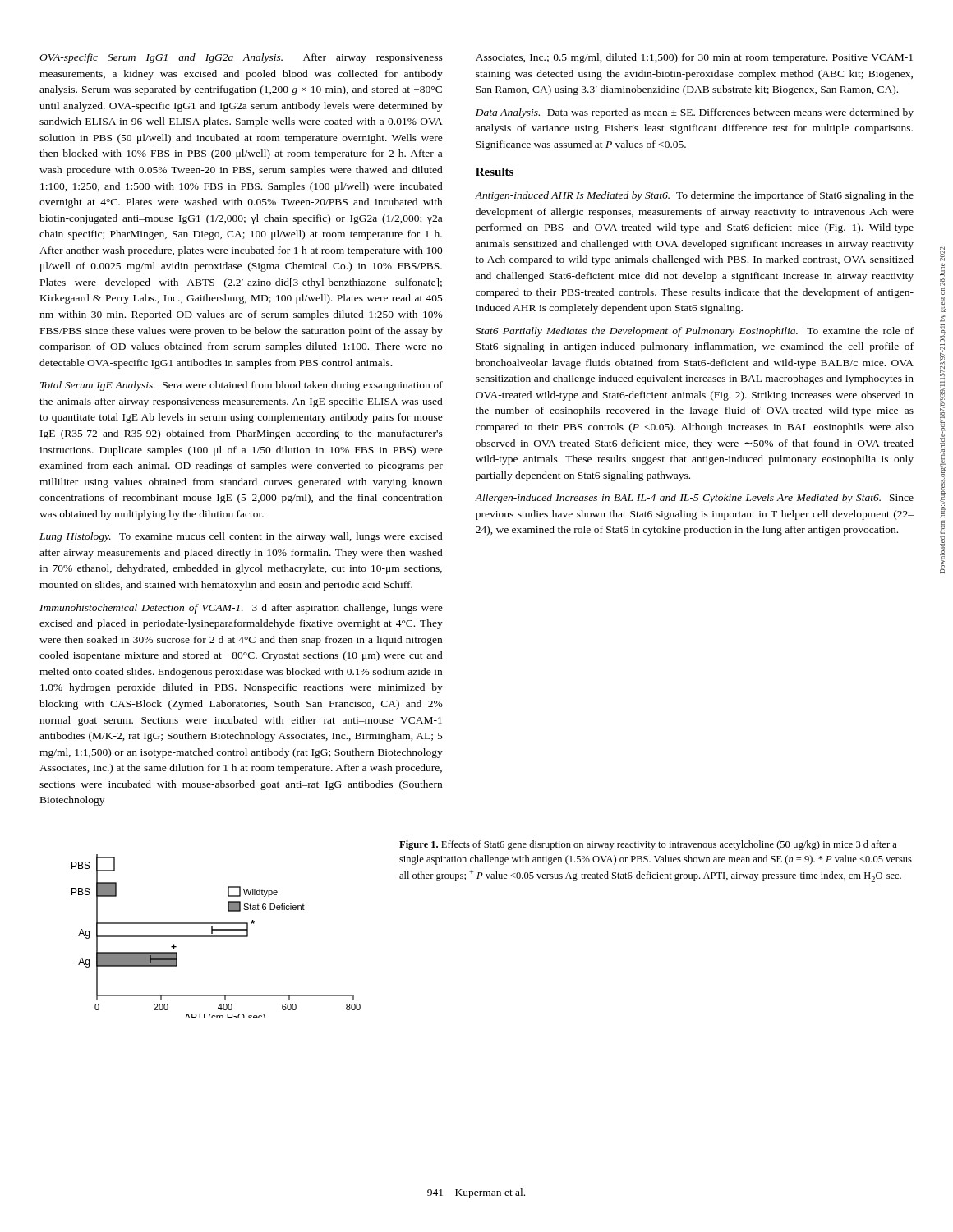Select the bar chart
The image size is (953, 1232).
coord(212,928)
